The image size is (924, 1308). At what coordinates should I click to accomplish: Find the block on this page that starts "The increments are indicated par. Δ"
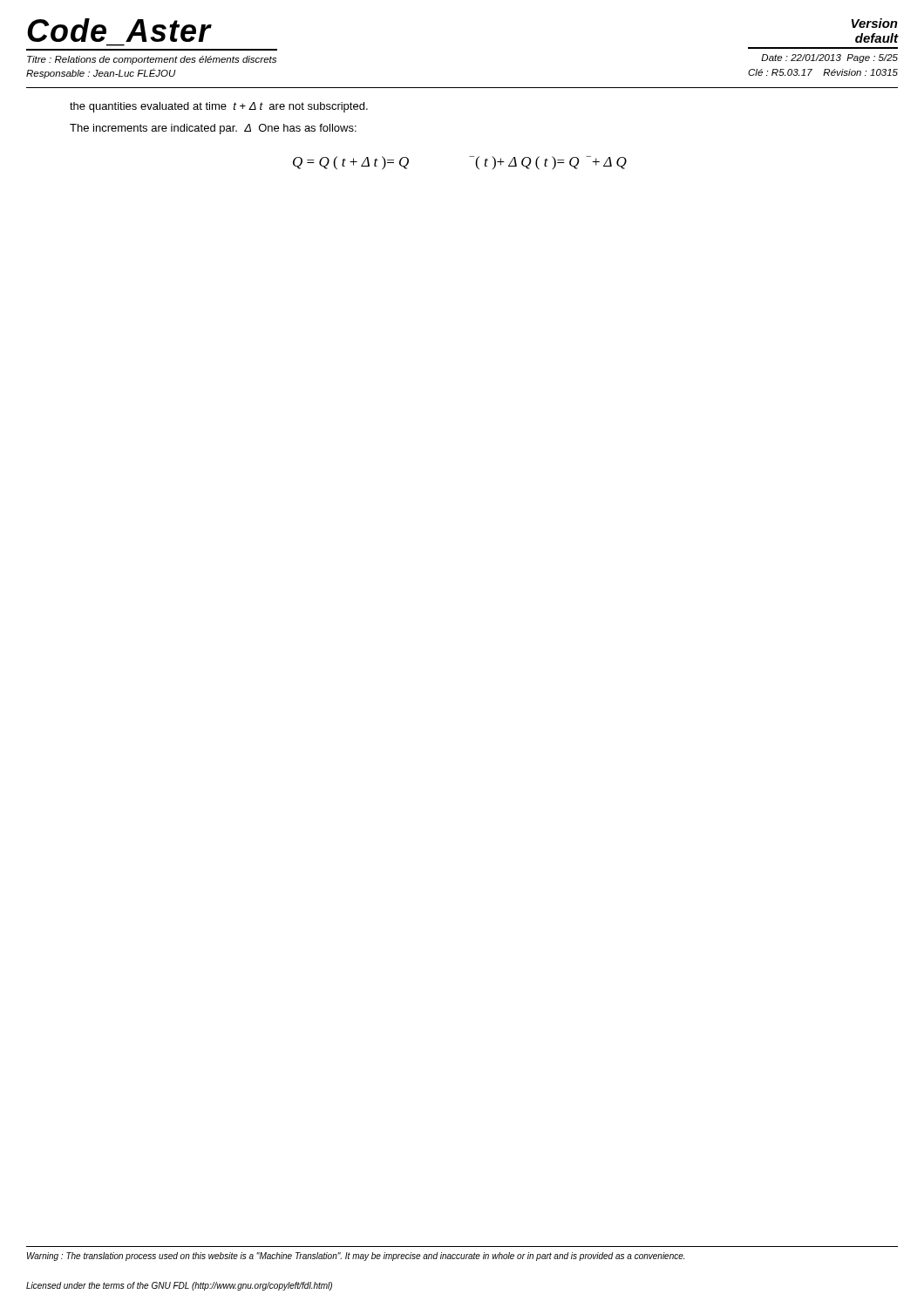tap(213, 129)
